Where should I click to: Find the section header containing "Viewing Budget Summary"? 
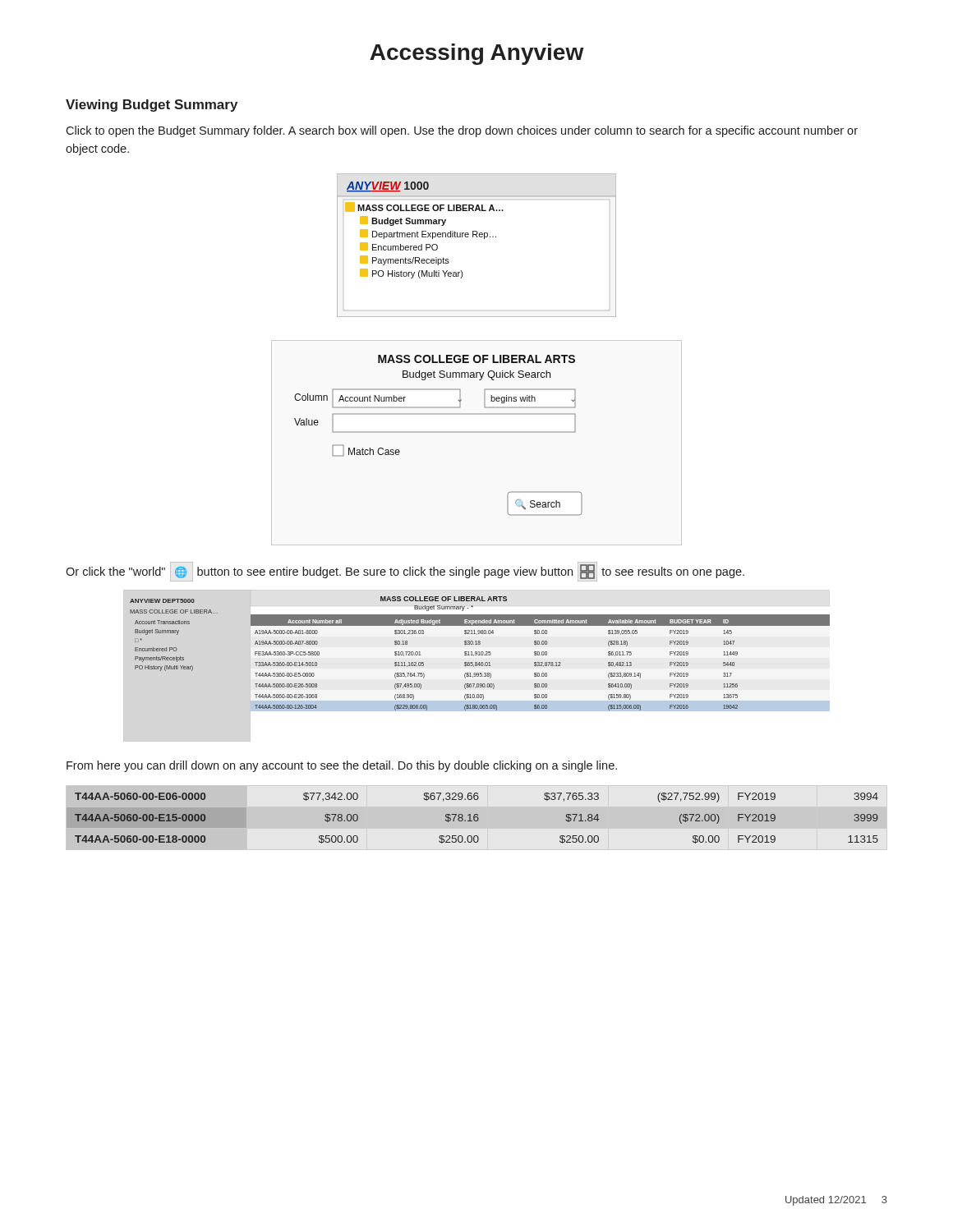(x=152, y=105)
